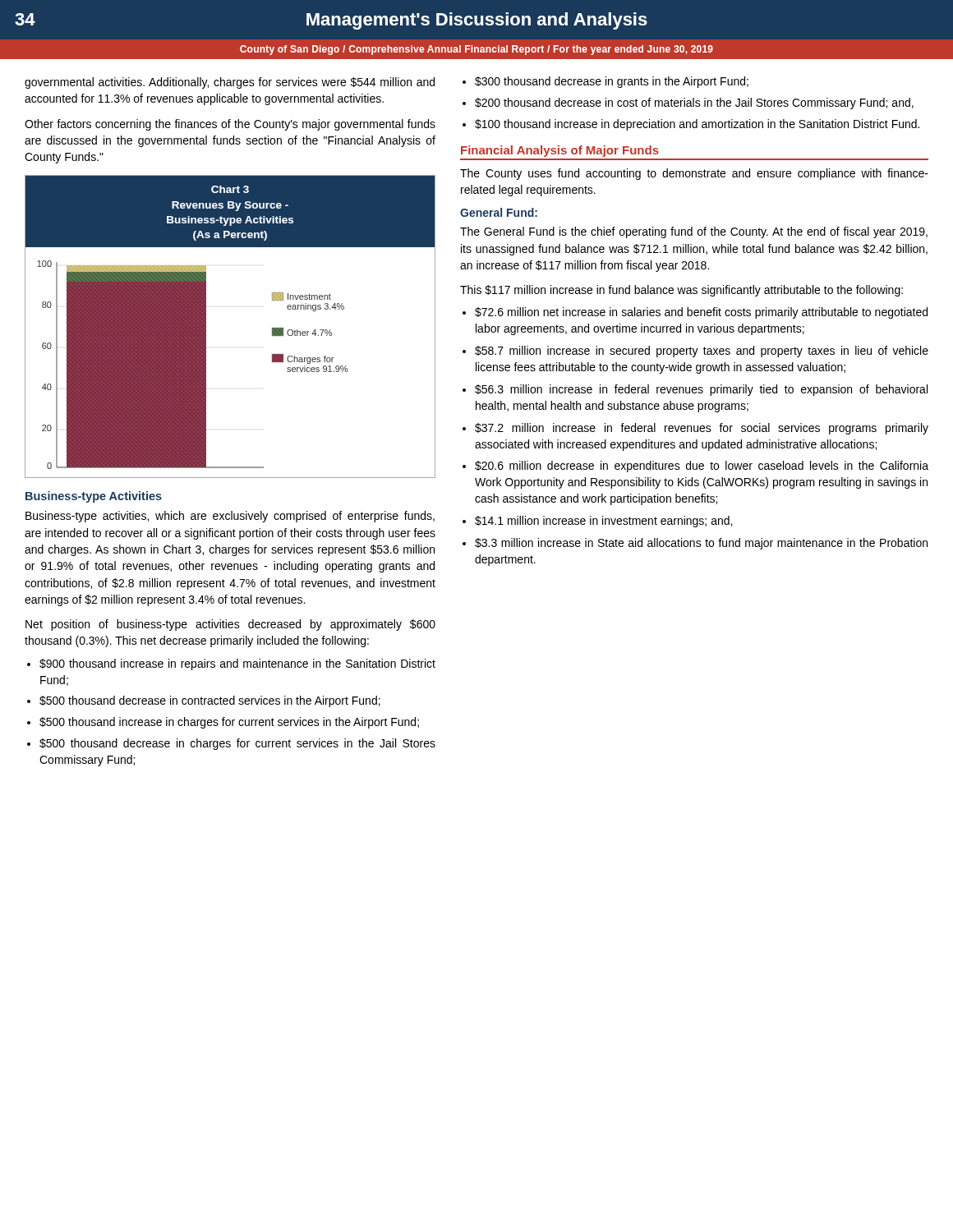Viewport: 953px width, 1232px height.
Task: Locate the text block starting "The County uses fund accounting to"
Action: (x=694, y=181)
